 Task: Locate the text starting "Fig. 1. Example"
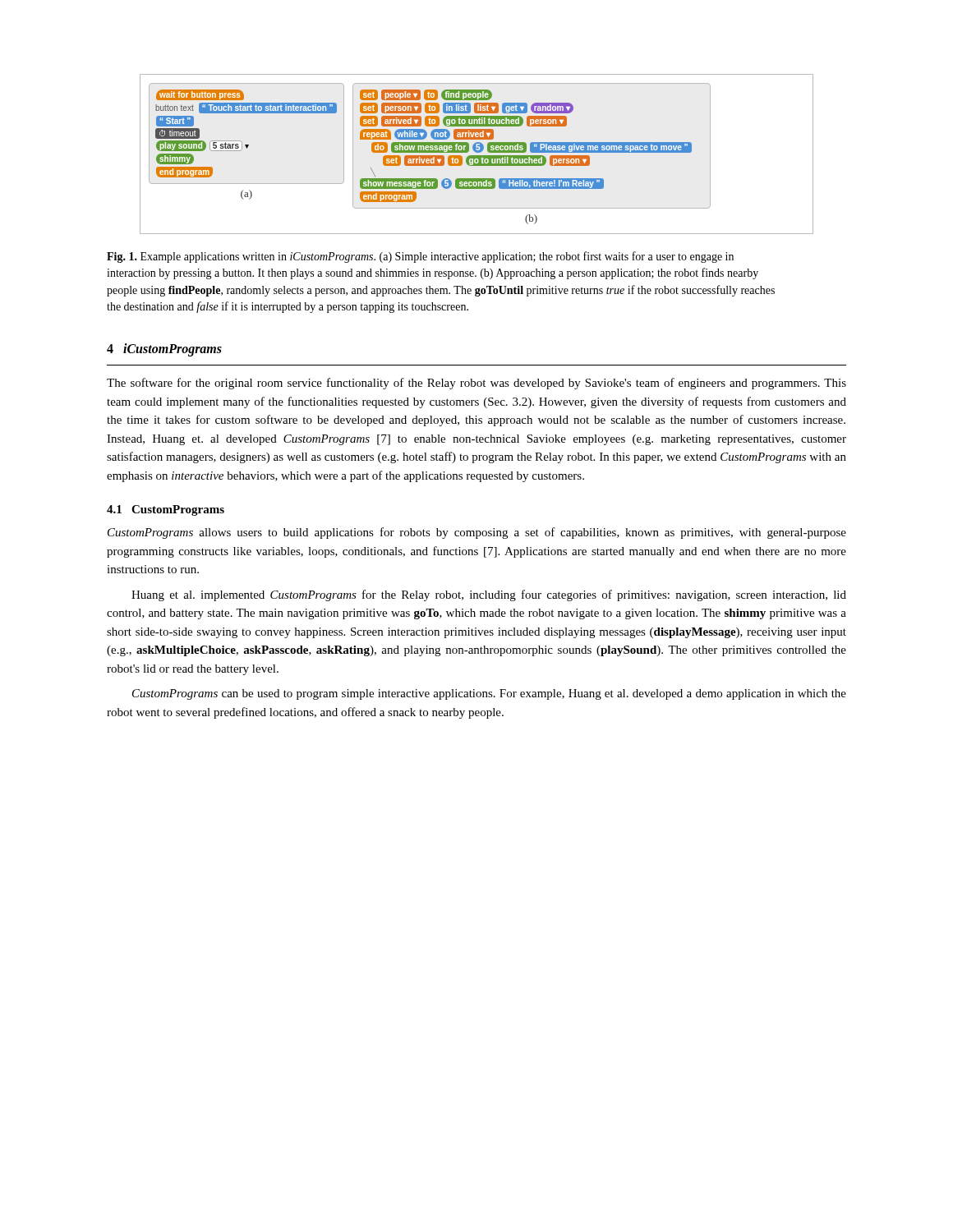[x=441, y=282]
